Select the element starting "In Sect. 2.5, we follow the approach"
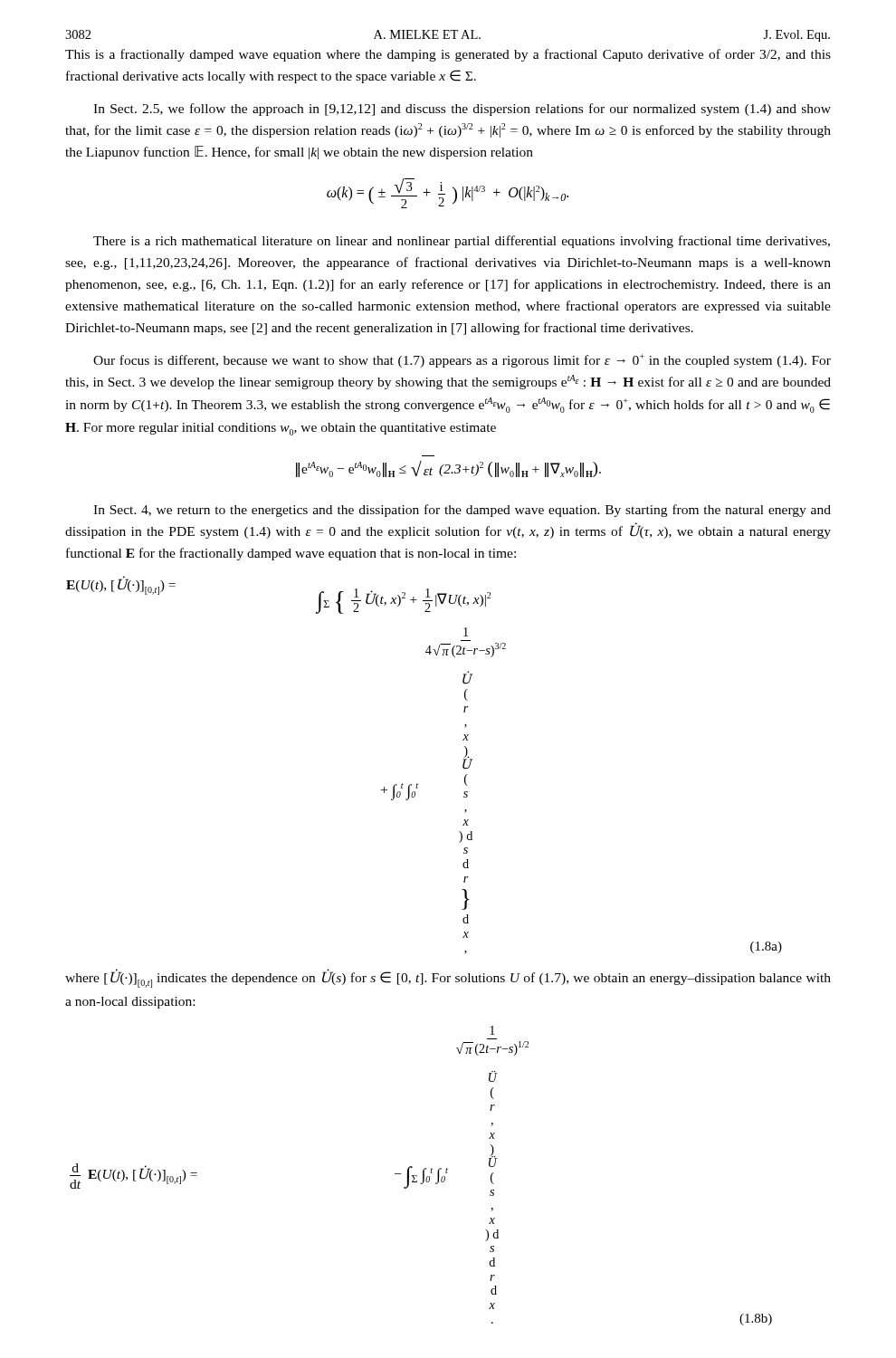896x1358 pixels. click(x=448, y=131)
